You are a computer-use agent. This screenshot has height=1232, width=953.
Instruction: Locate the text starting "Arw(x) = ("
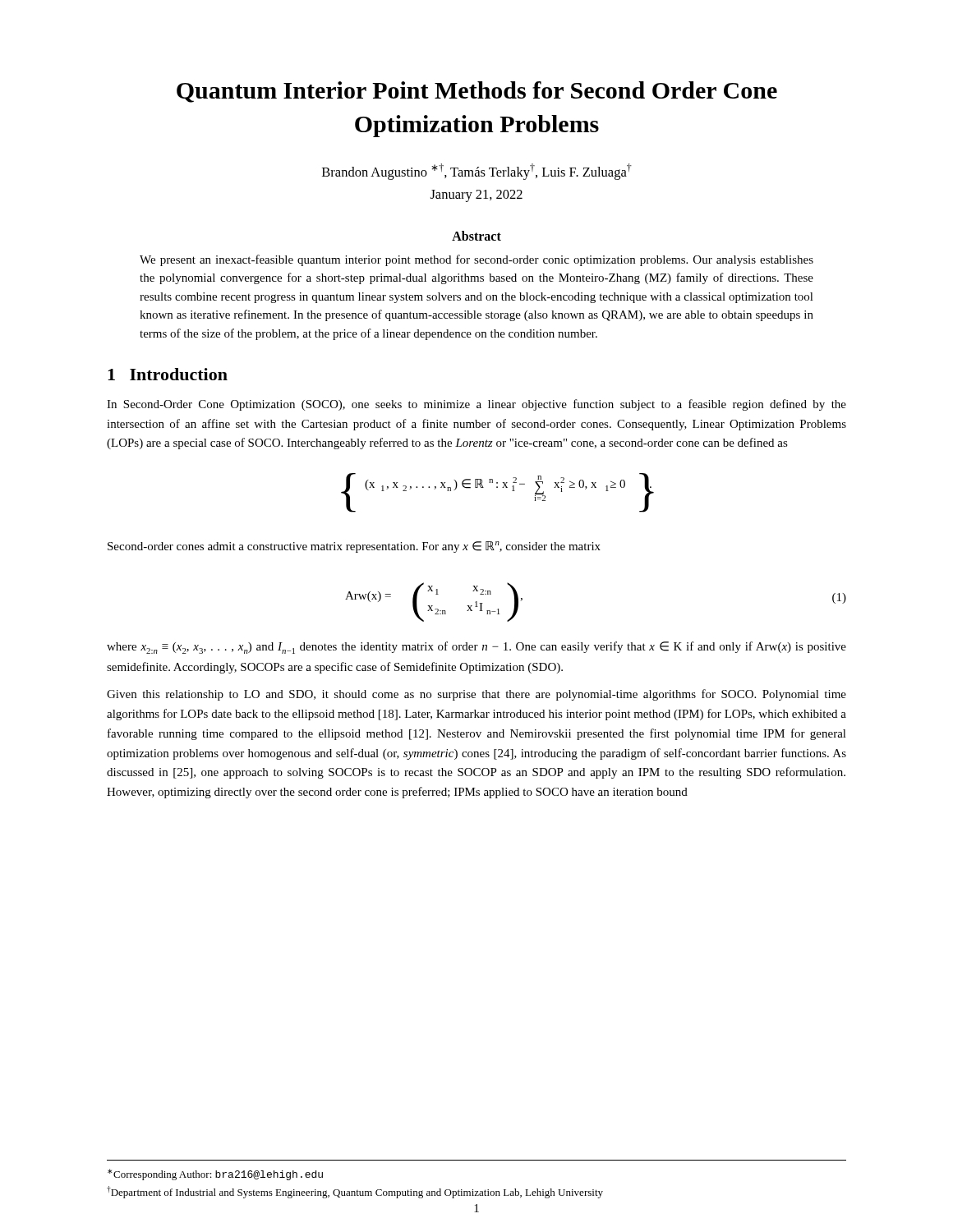pos(437,609)
